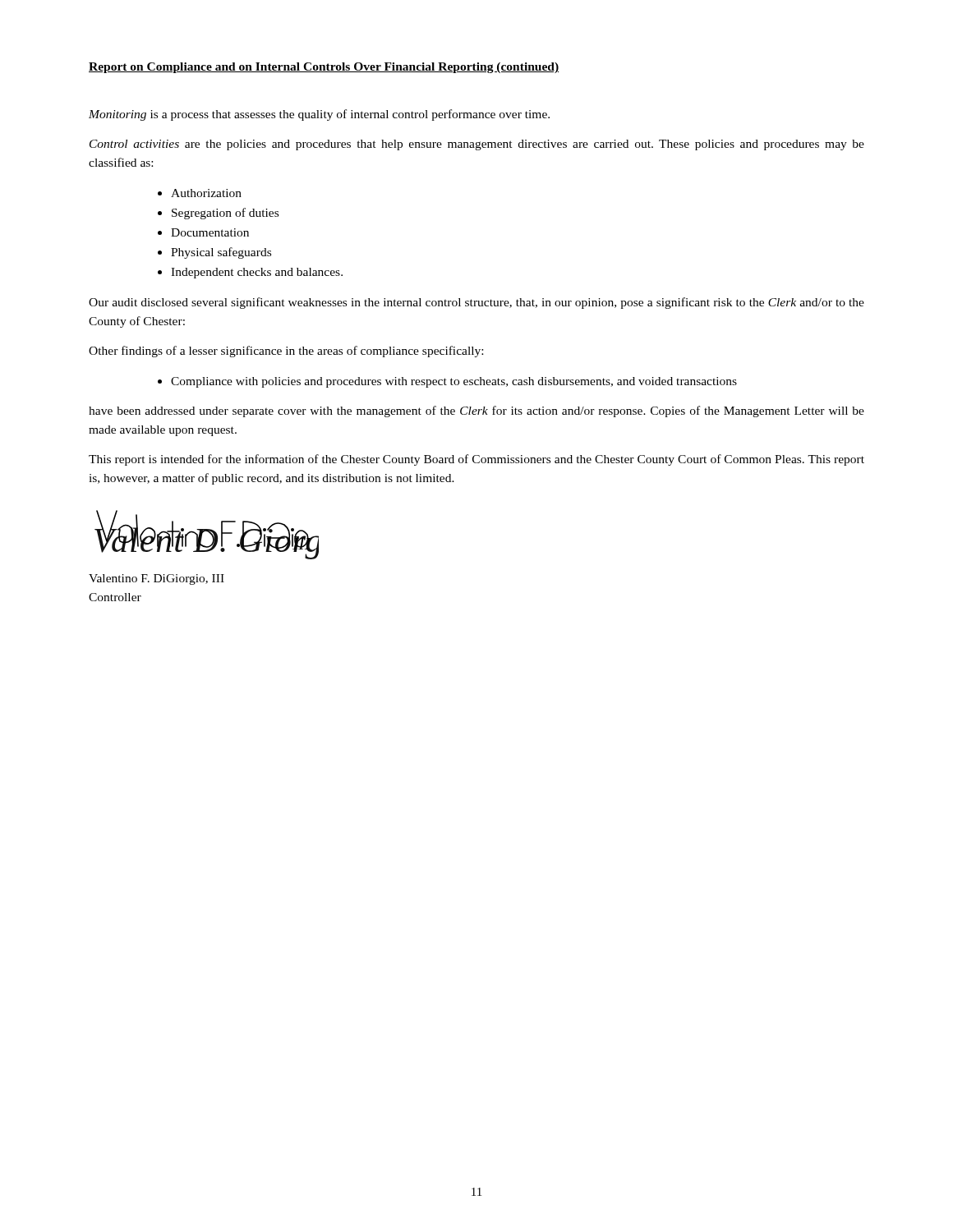Click the passage that begins "Valentino F. DiGiorgio, III"
This screenshot has height=1232, width=953.
pos(157,587)
